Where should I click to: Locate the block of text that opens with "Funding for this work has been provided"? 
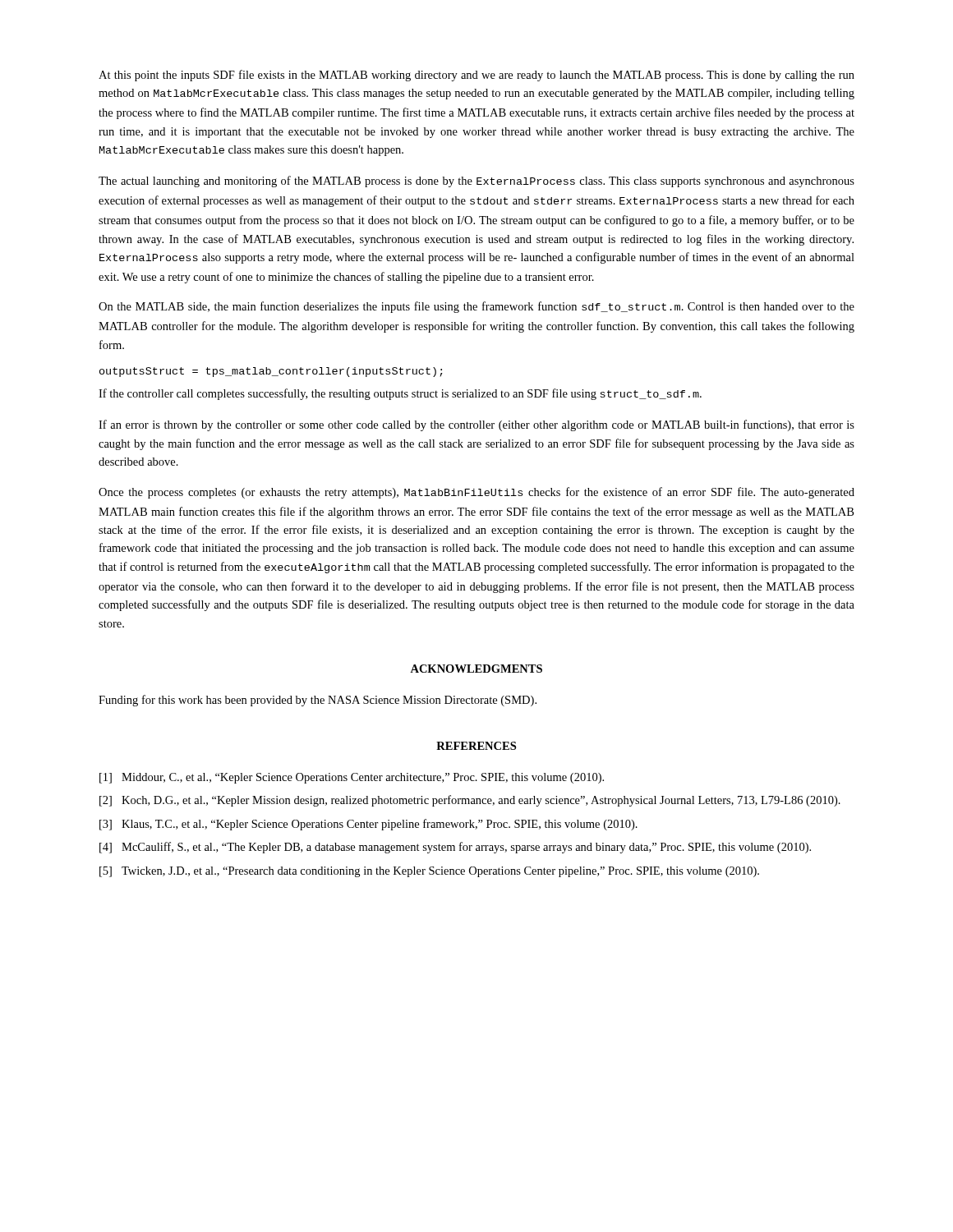[318, 700]
